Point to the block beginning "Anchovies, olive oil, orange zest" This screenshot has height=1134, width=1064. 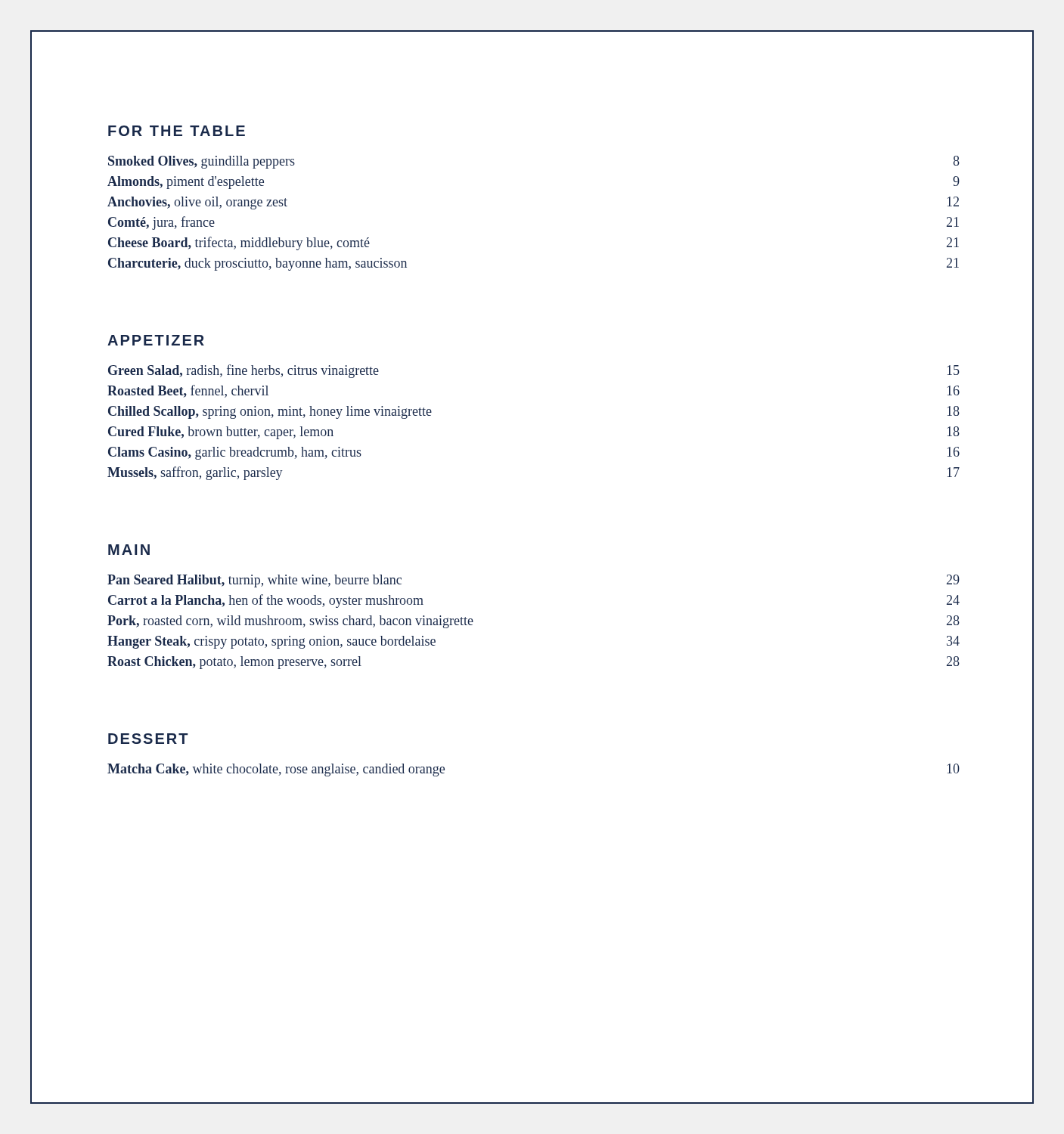(187, 203)
